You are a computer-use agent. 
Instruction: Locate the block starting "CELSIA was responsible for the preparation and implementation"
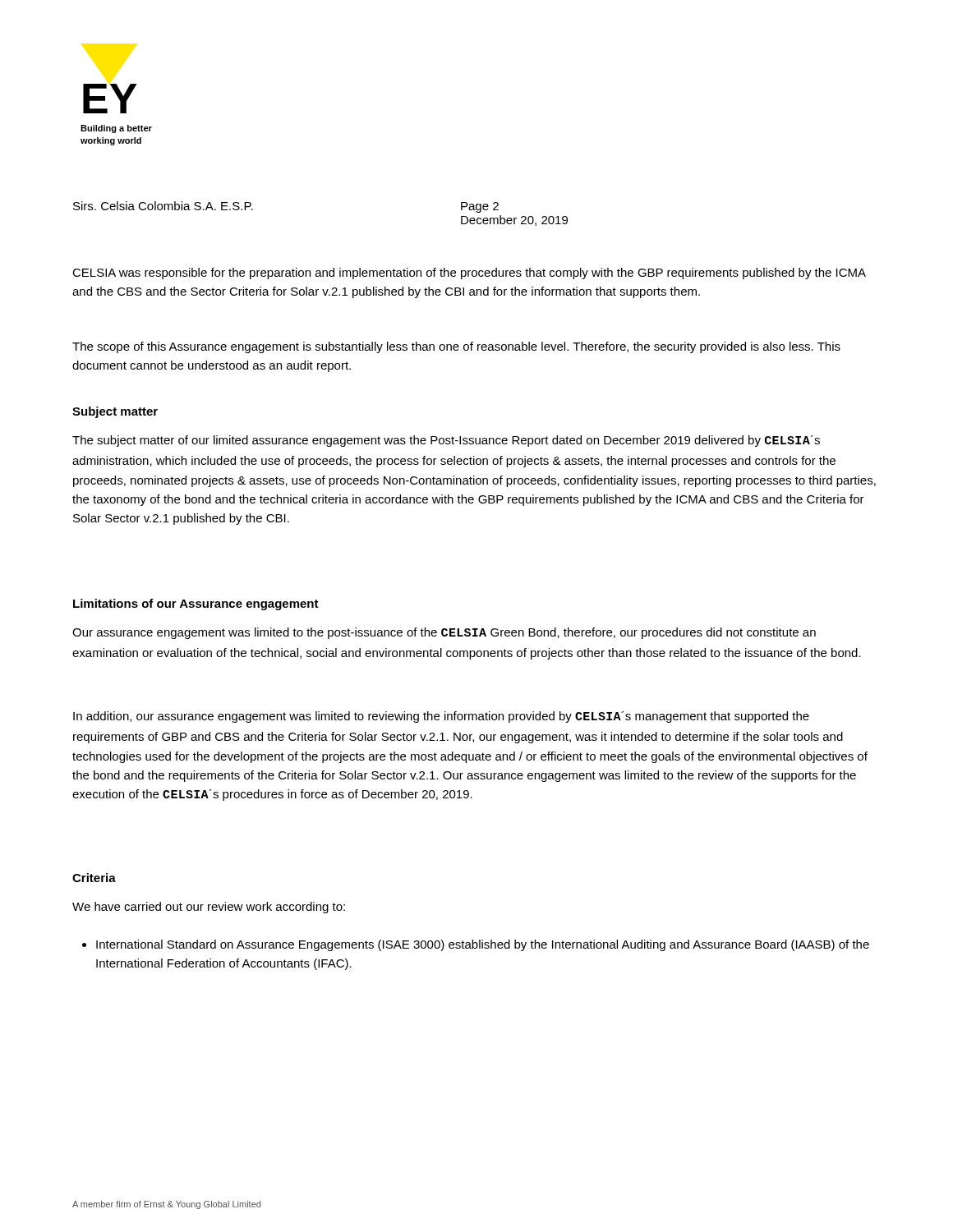pos(469,282)
